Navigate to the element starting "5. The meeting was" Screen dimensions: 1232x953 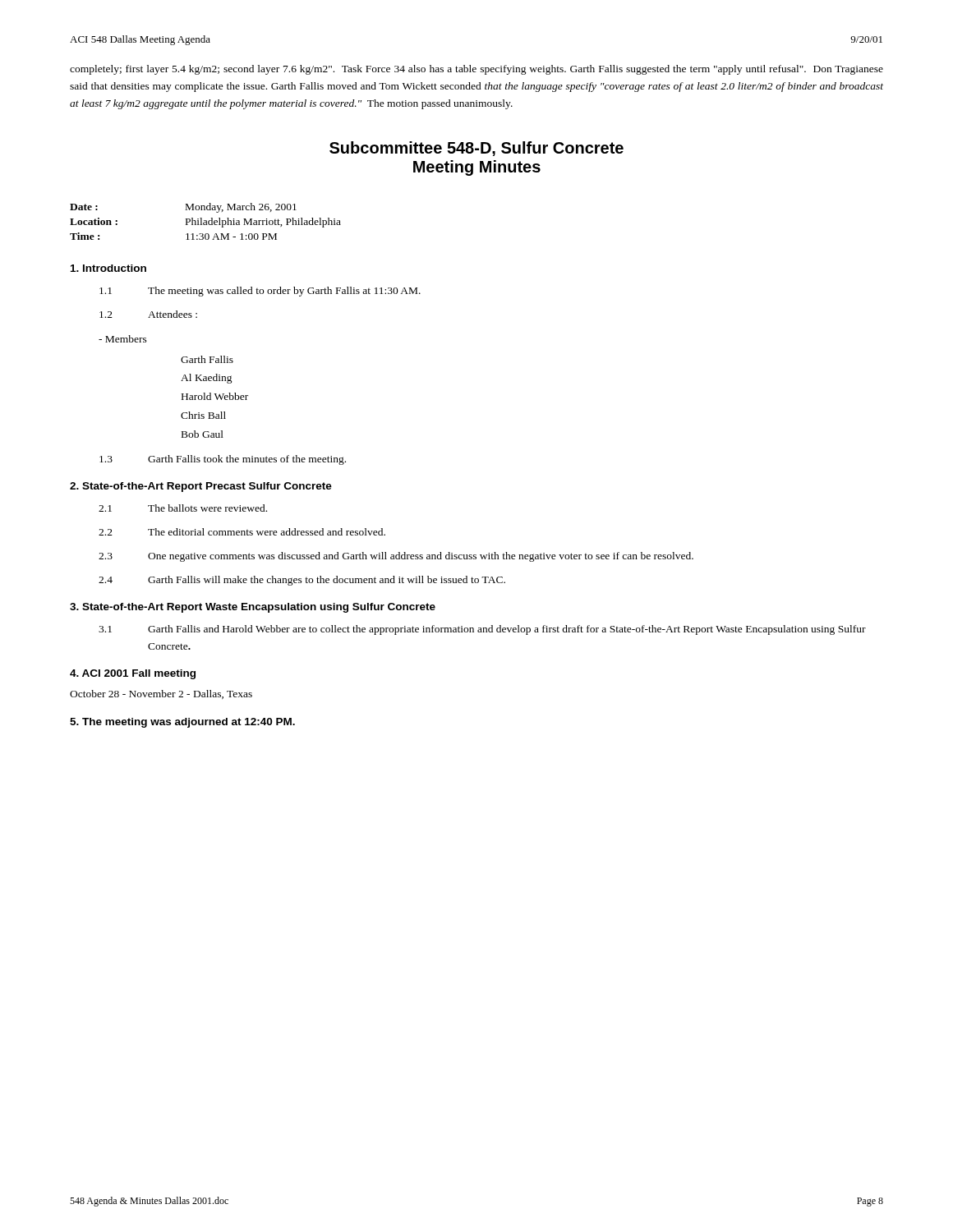pos(183,721)
